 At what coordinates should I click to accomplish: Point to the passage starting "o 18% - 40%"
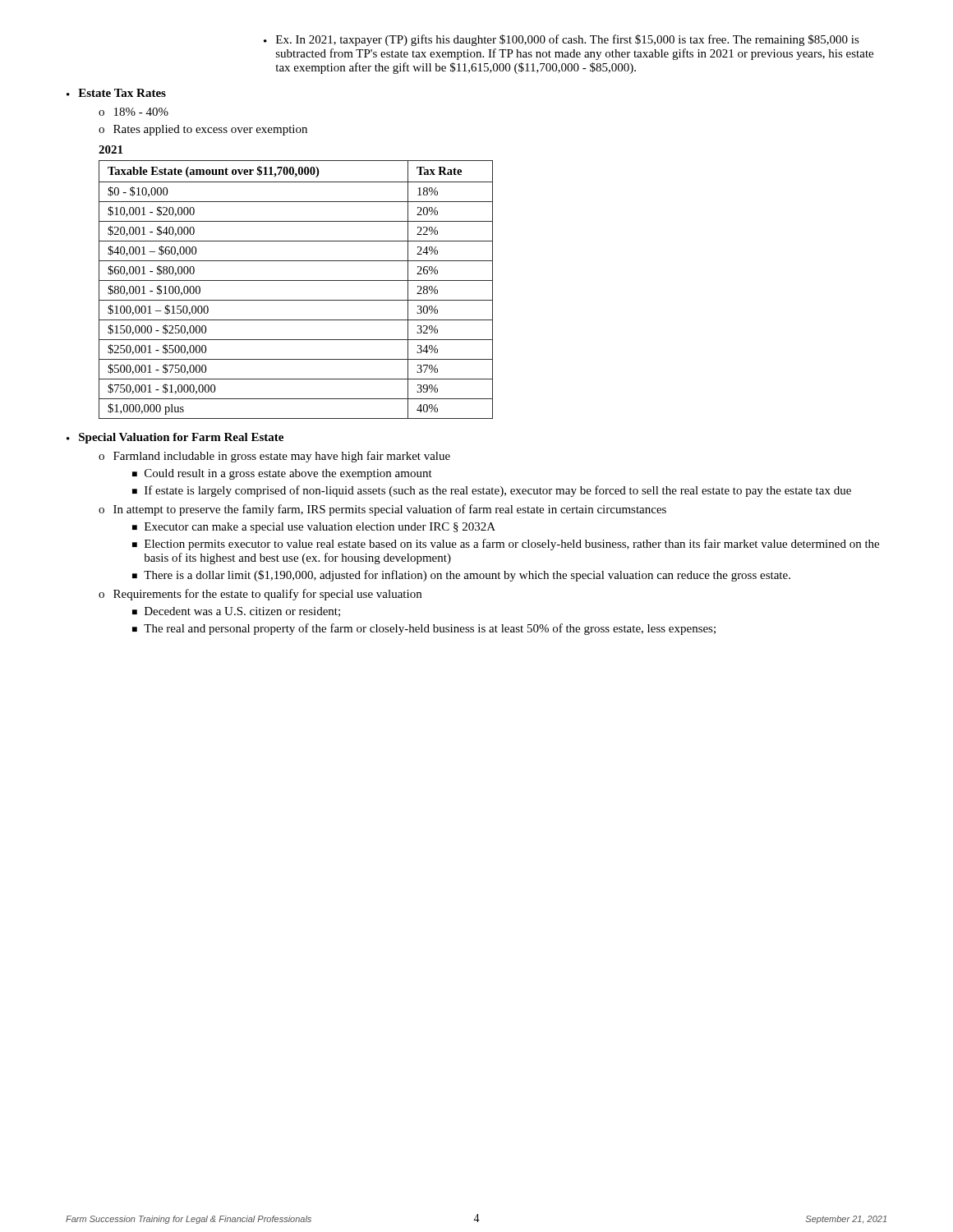[133, 112]
